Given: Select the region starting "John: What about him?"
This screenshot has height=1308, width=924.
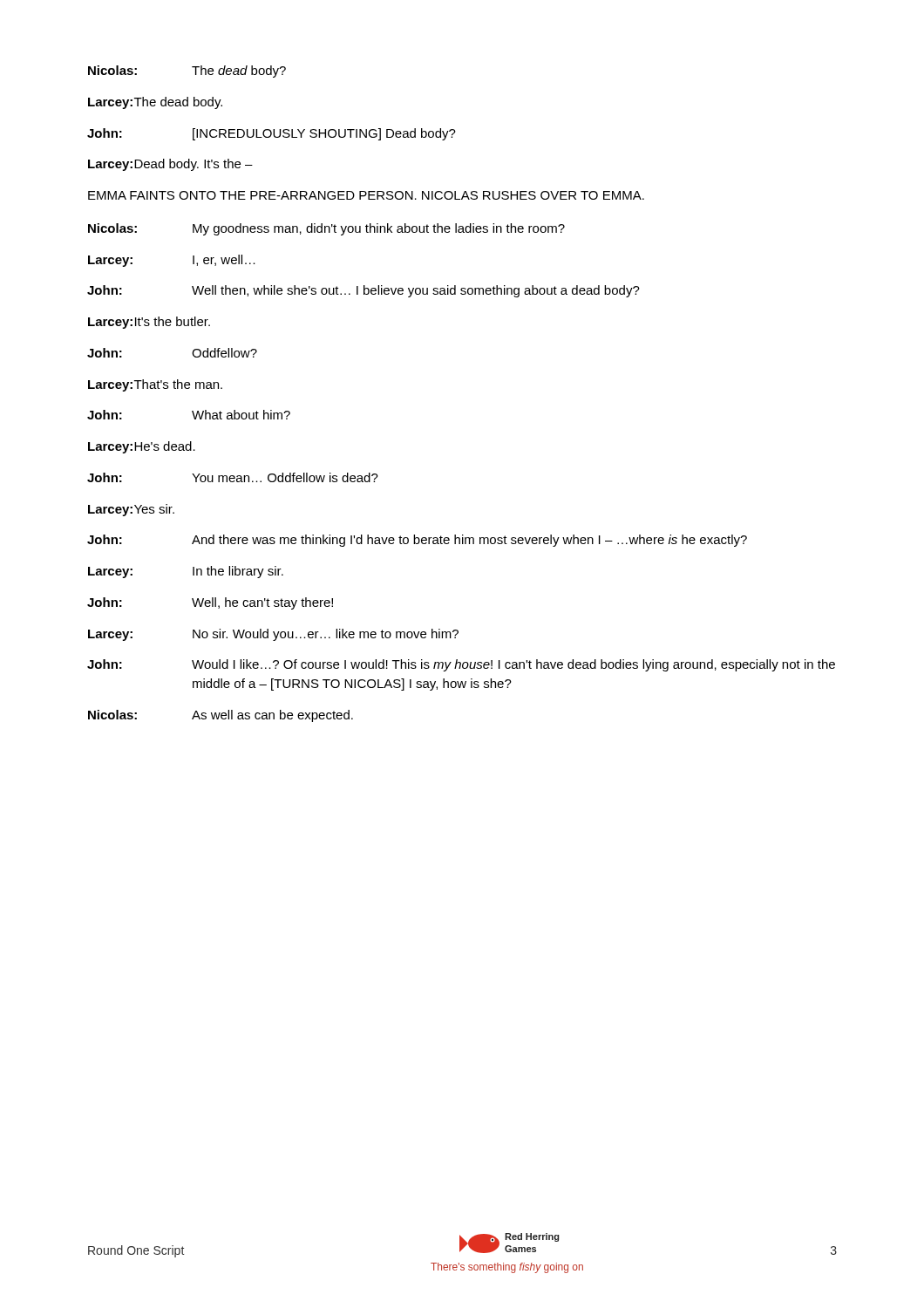Looking at the screenshot, I should (x=189, y=415).
